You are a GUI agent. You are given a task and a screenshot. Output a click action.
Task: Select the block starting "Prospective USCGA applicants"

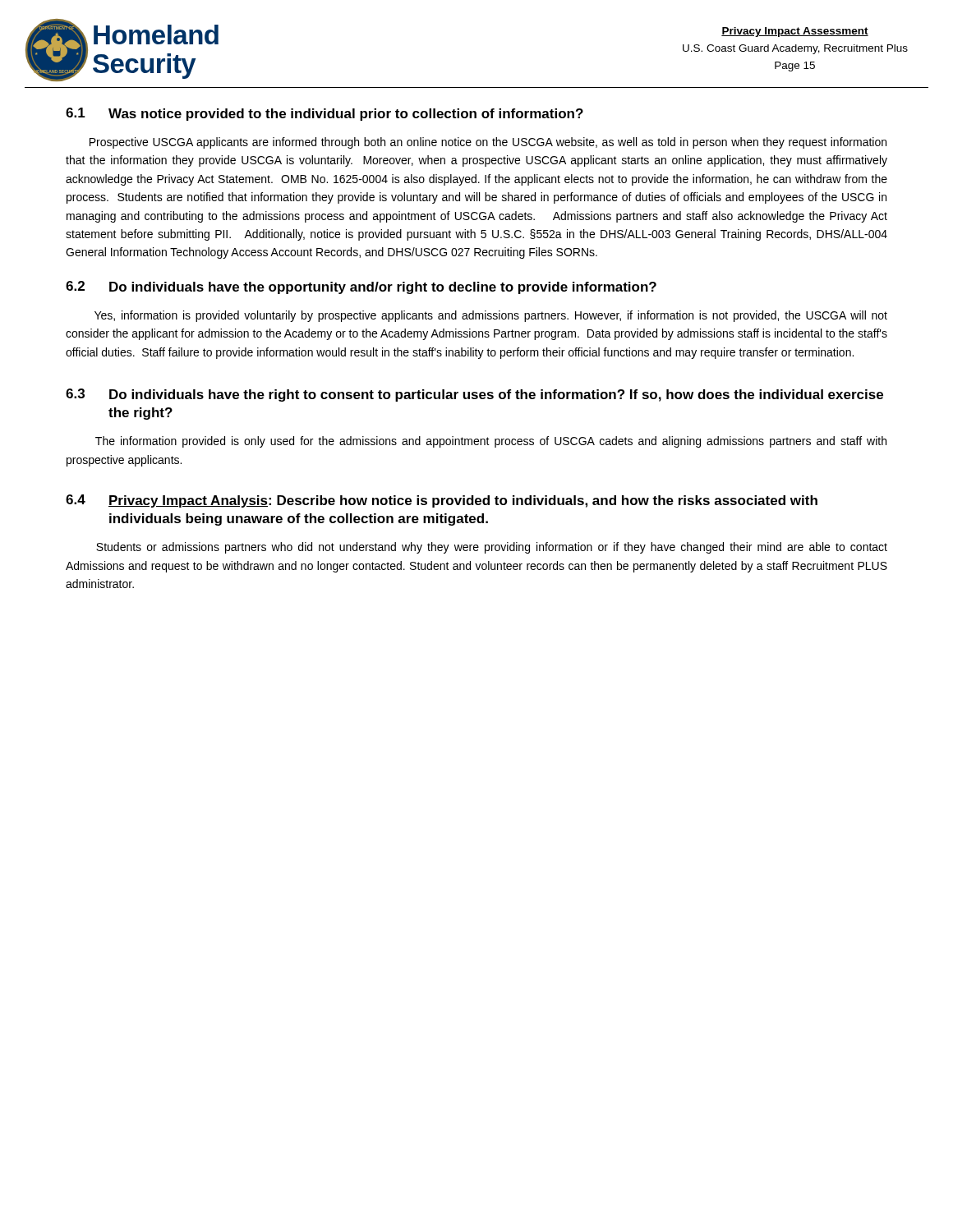(x=476, y=197)
